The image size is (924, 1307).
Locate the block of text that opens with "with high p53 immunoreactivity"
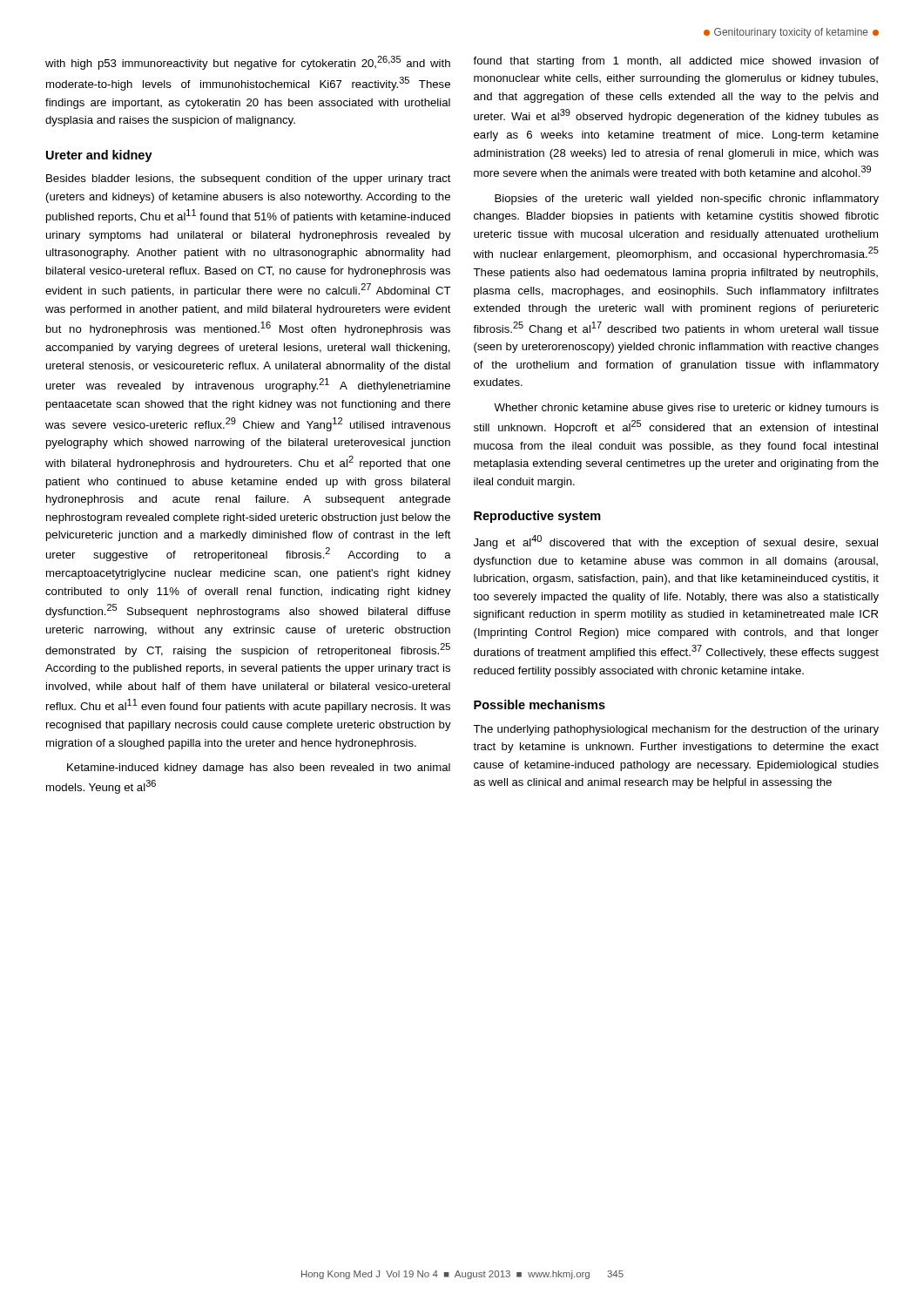(x=248, y=91)
